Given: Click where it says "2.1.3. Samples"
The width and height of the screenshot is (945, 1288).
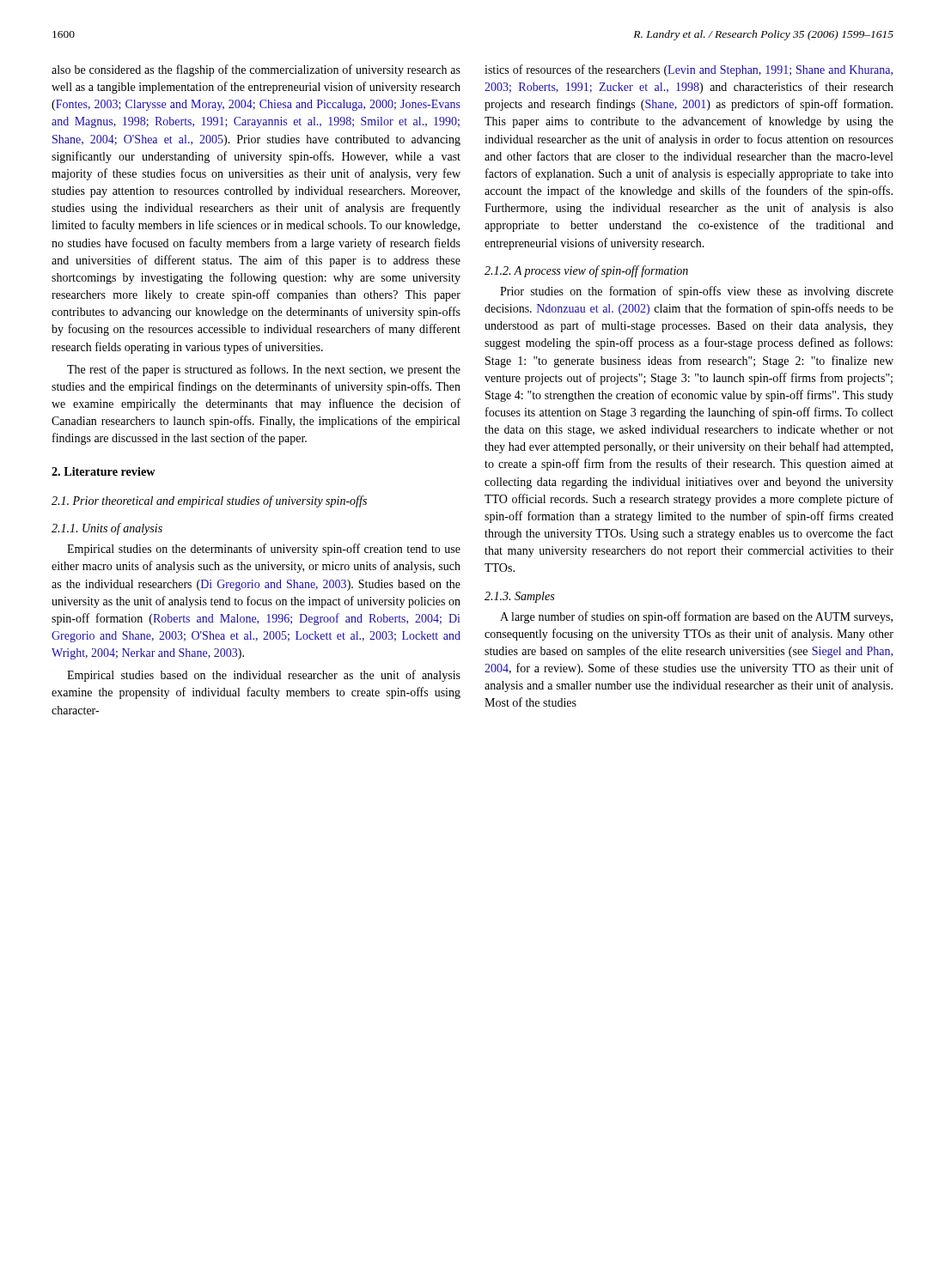Looking at the screenshot, I should [520, 596].
